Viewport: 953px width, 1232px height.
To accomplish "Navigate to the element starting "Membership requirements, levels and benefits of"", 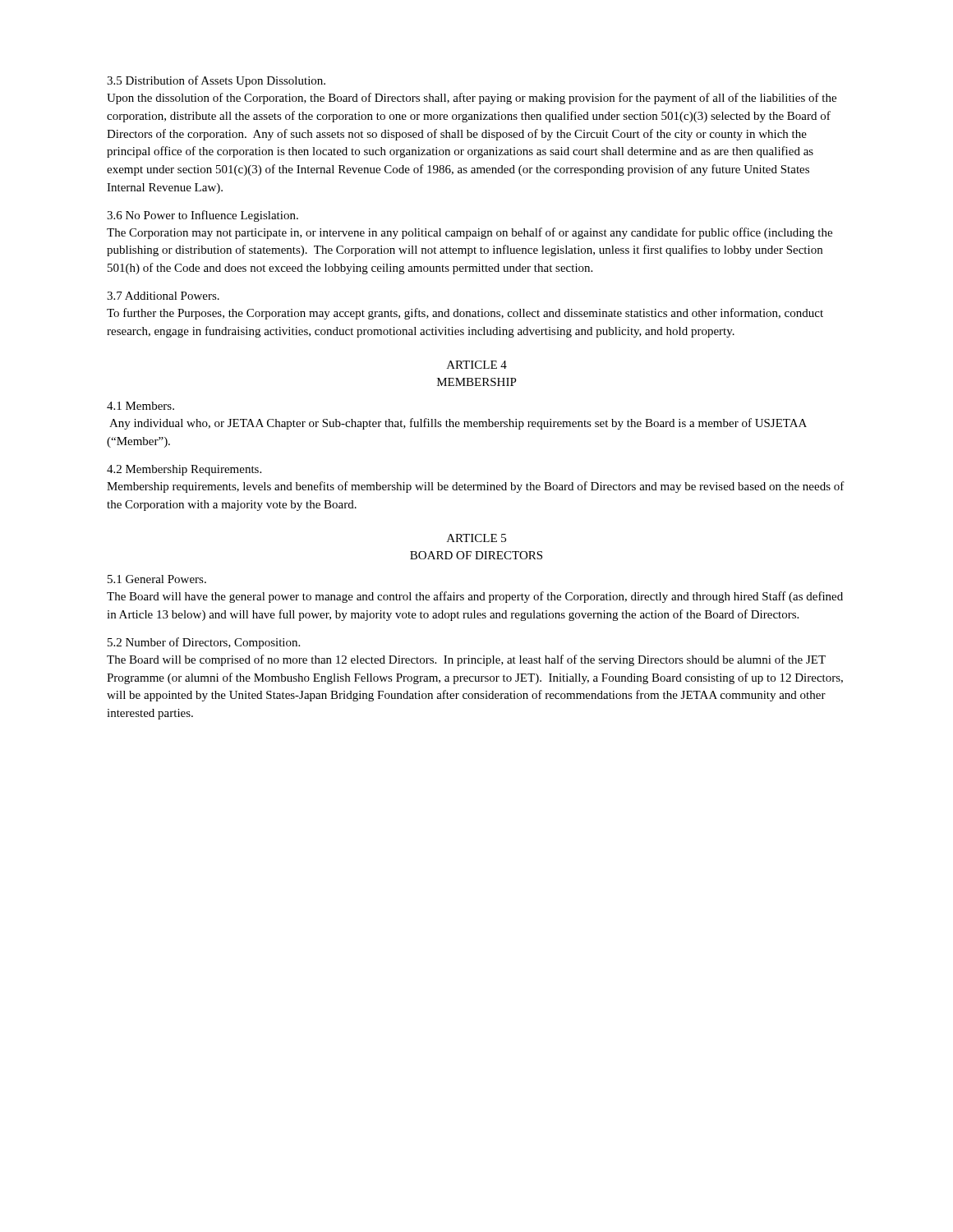I will 475,495.
